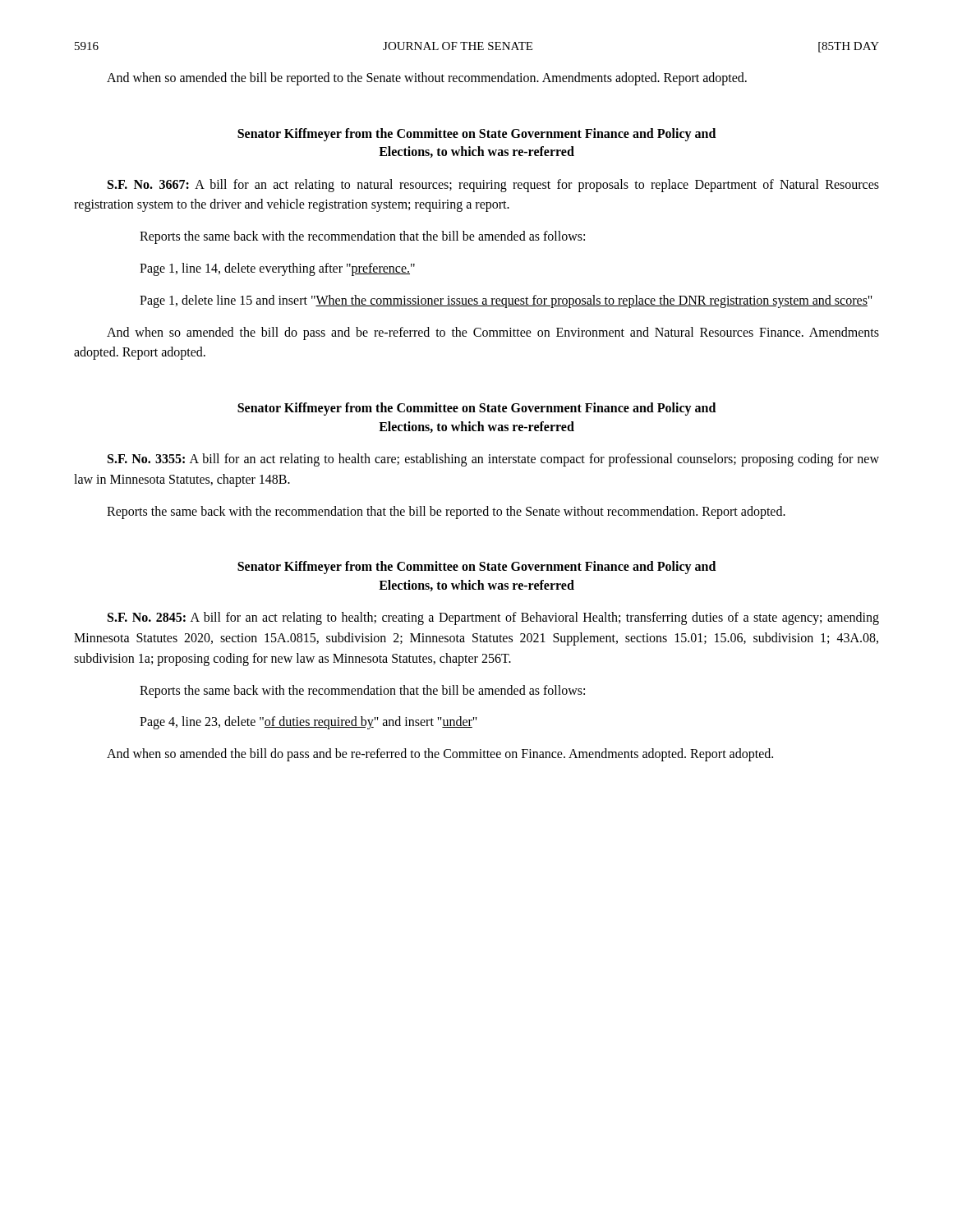Find the element starting "S.F. No. 2845: A bill for an act"
Image resolution: width=953 pixels, height=1232 pixels.
[476, 638]
